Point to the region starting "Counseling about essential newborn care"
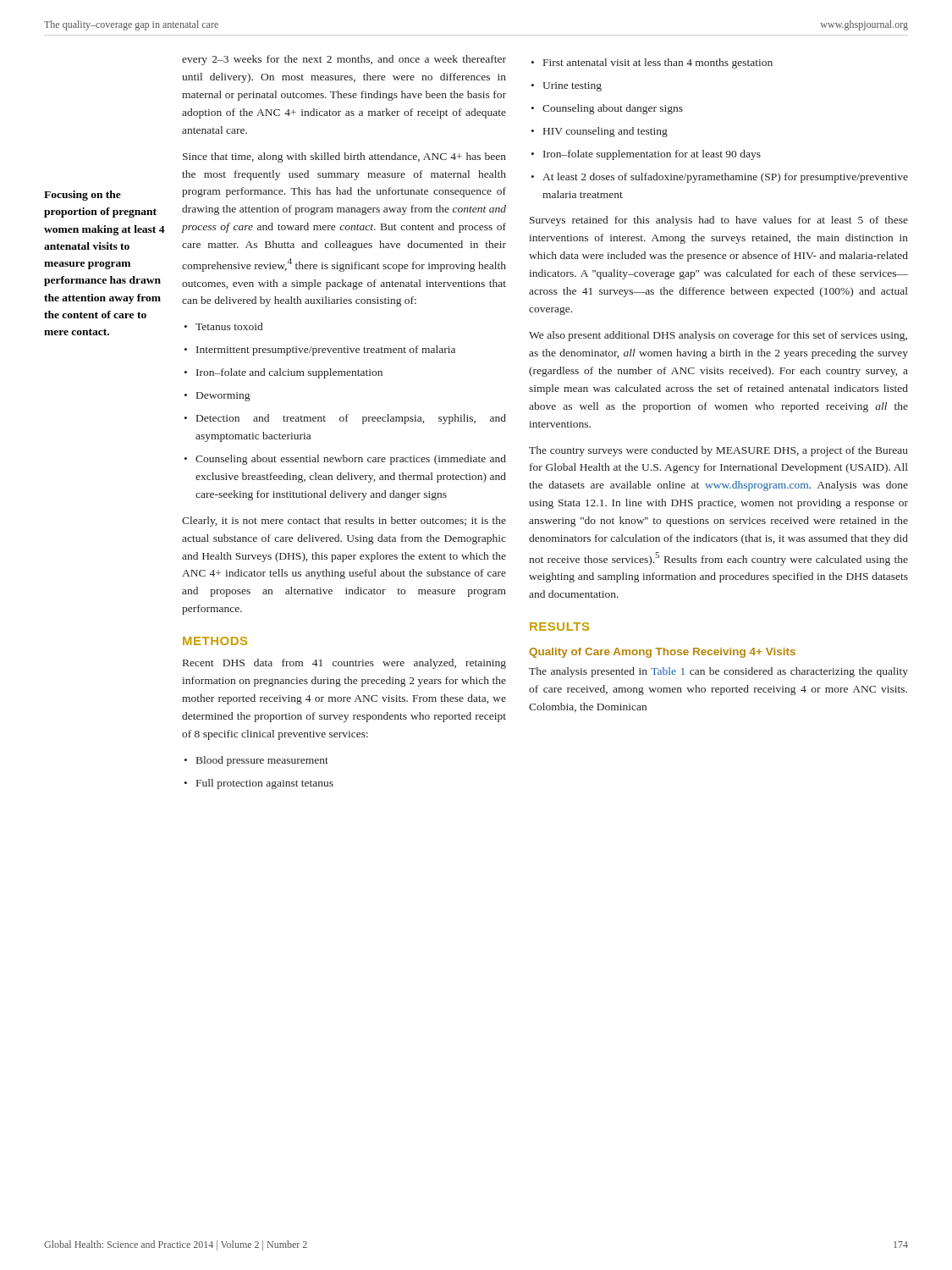The image size is (952, 1270). [351, 476]
